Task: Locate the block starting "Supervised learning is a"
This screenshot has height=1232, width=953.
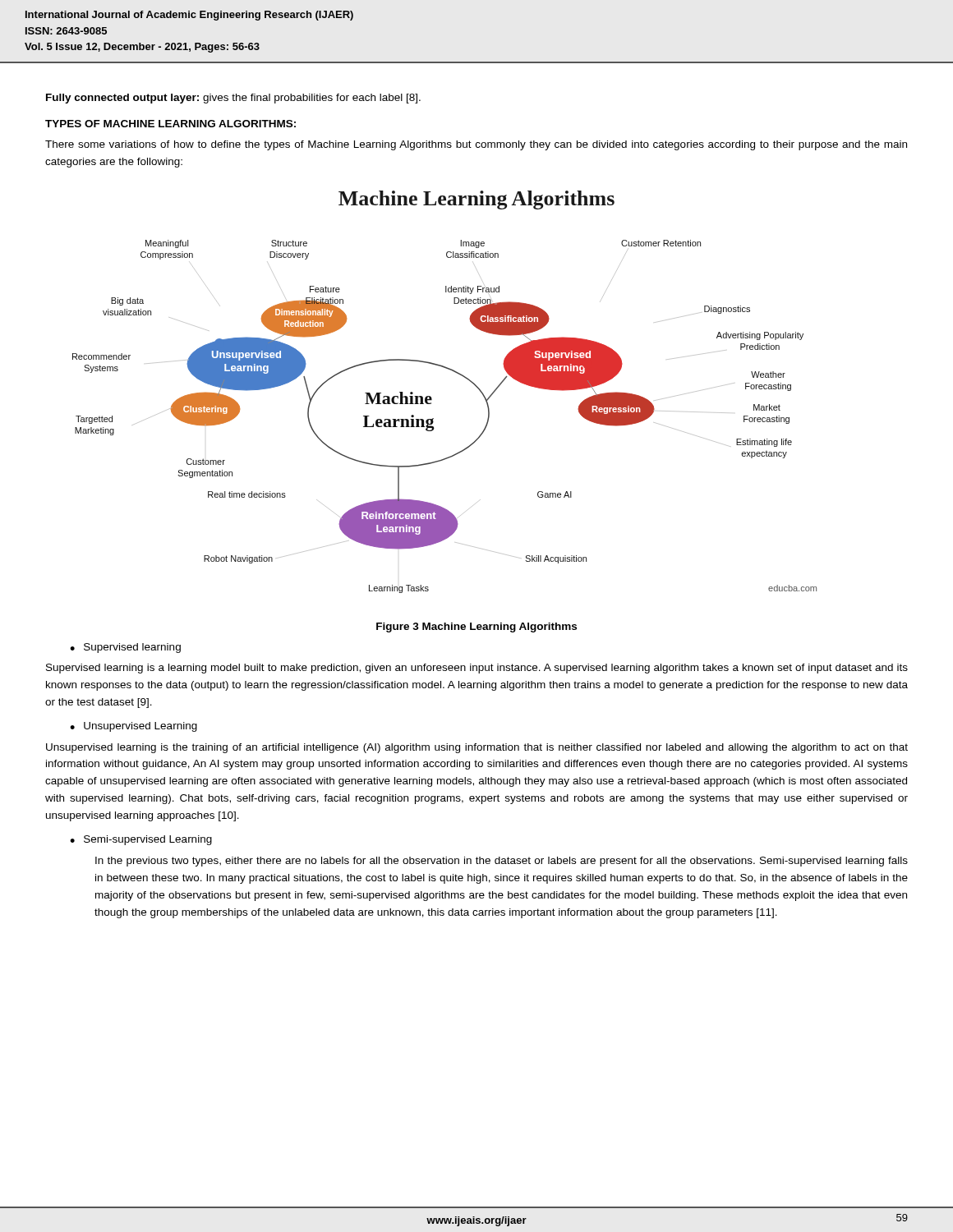Action: 476,685
